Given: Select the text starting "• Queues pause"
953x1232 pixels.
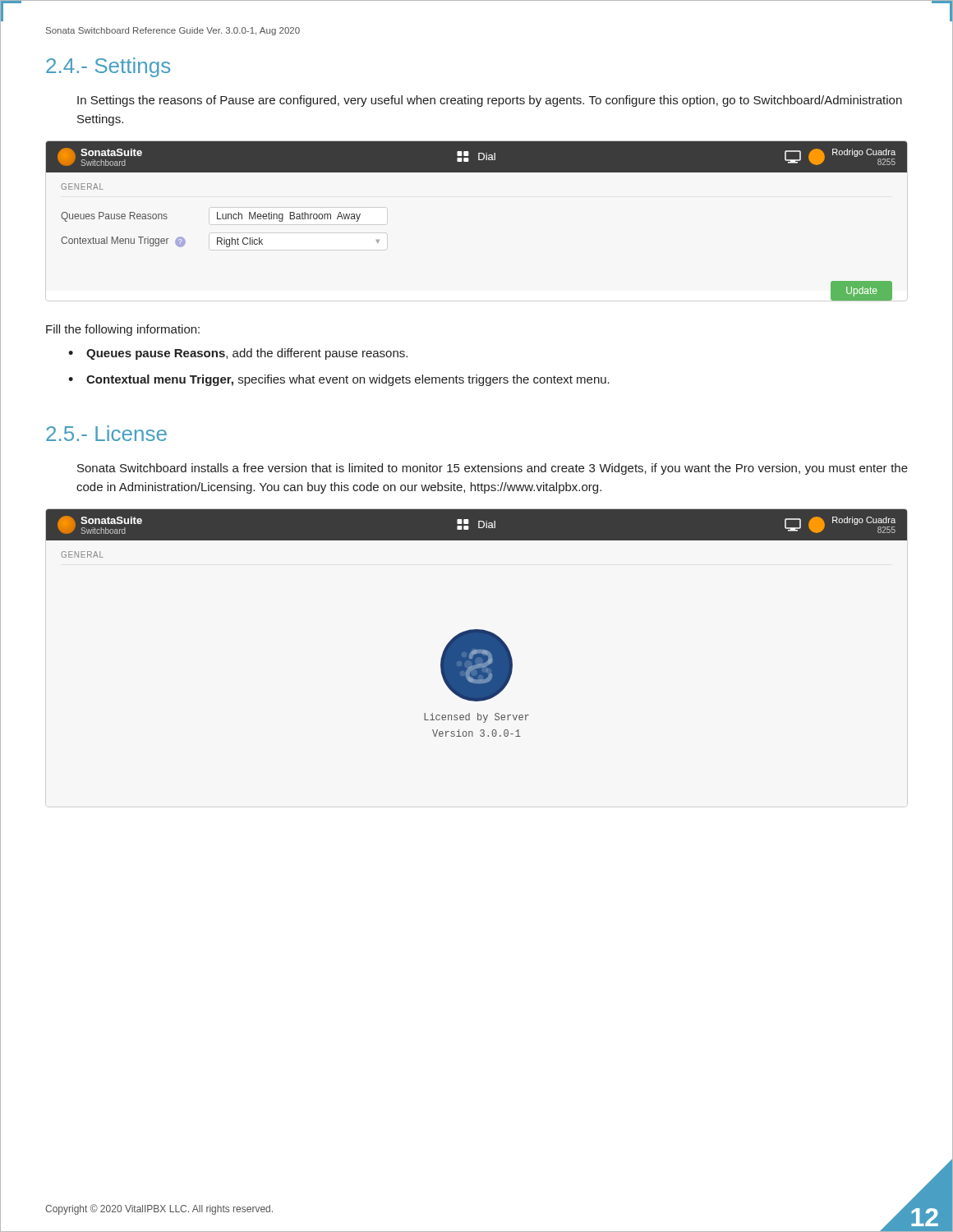Looking at the screenshot, I should pyautogui.click(x=238, y=354).
